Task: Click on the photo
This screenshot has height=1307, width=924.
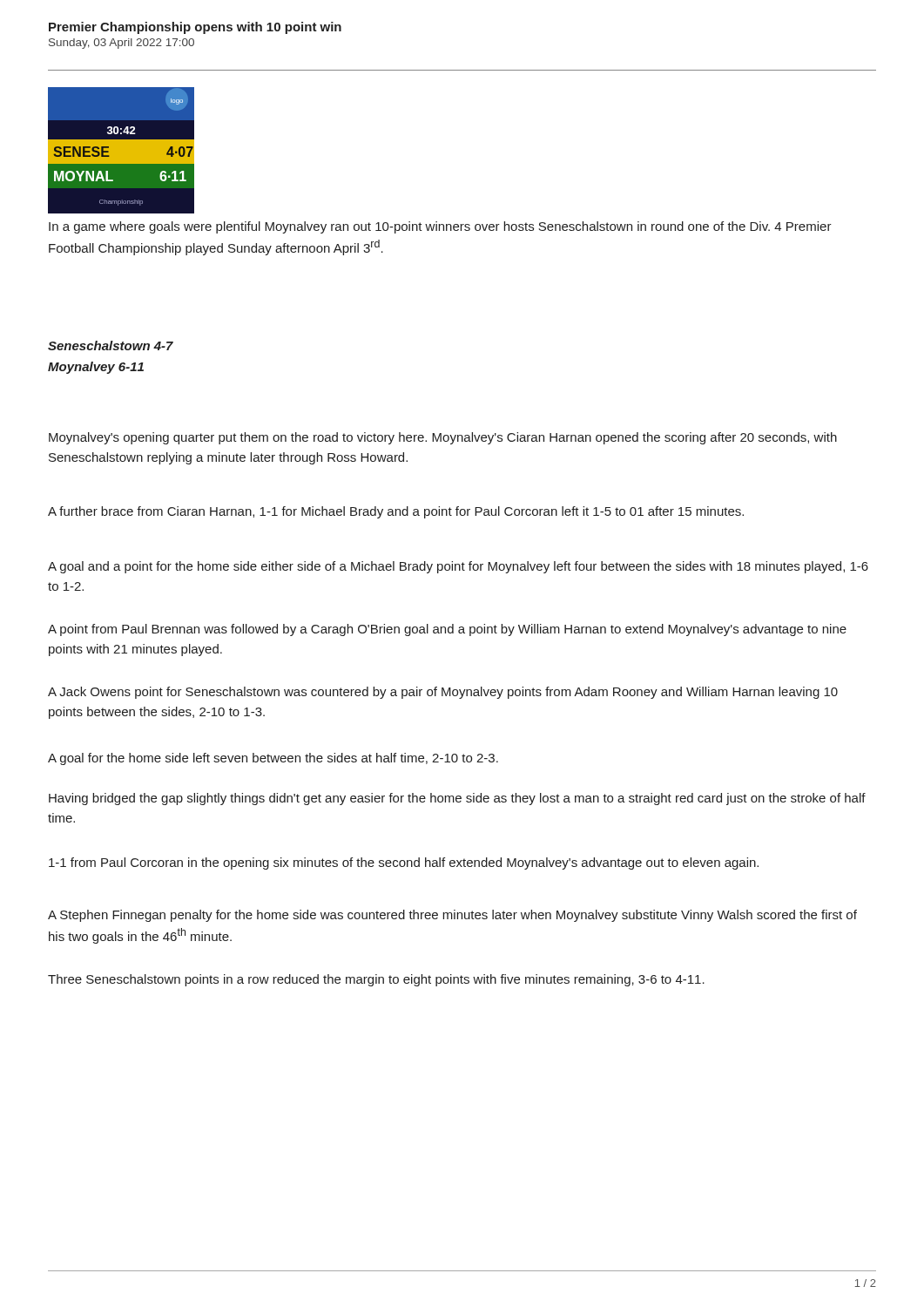Action: [121, 150]
